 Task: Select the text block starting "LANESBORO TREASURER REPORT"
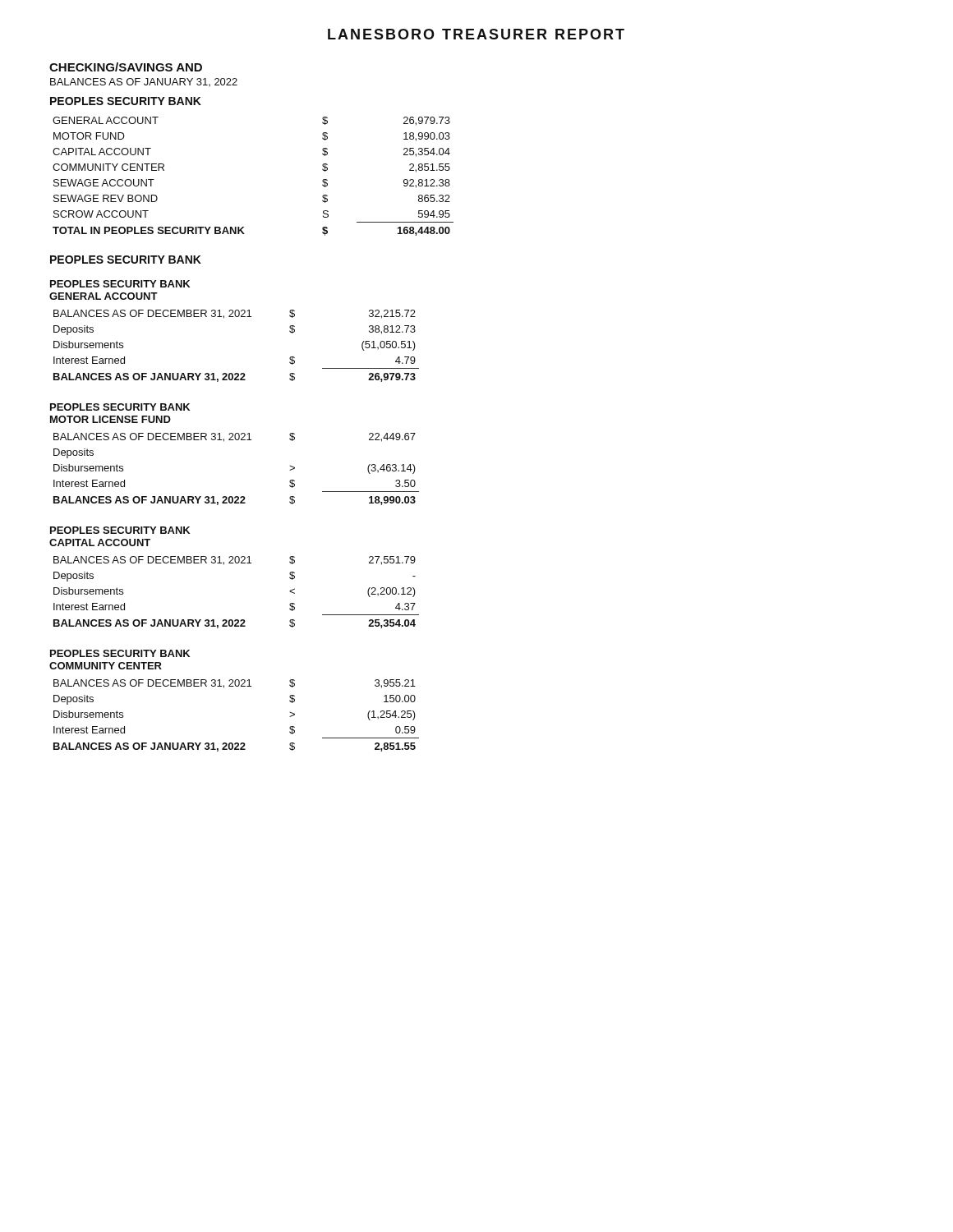pos(476,34)
